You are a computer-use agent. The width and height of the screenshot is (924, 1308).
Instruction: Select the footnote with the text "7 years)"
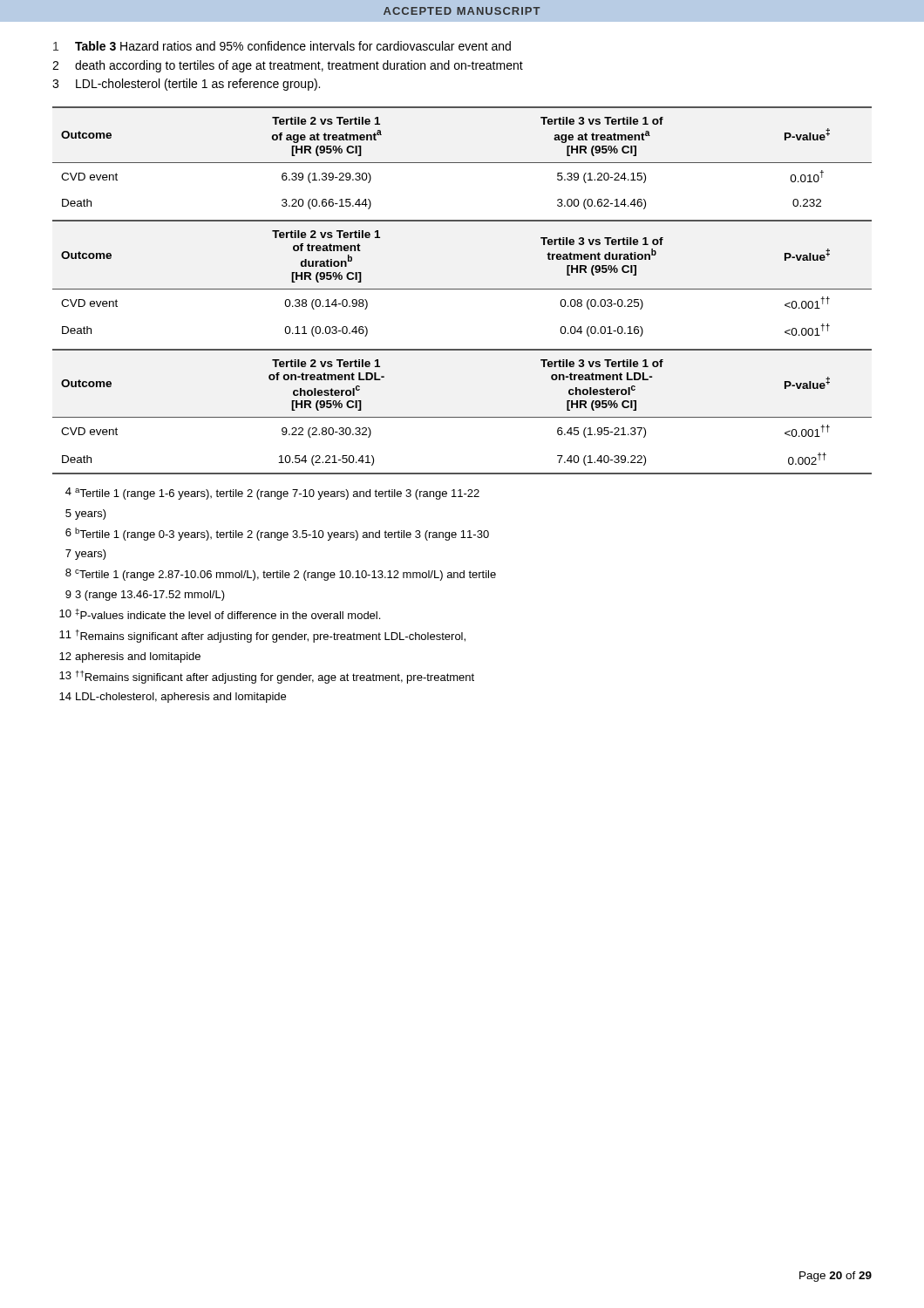click(x=79, y=554)
